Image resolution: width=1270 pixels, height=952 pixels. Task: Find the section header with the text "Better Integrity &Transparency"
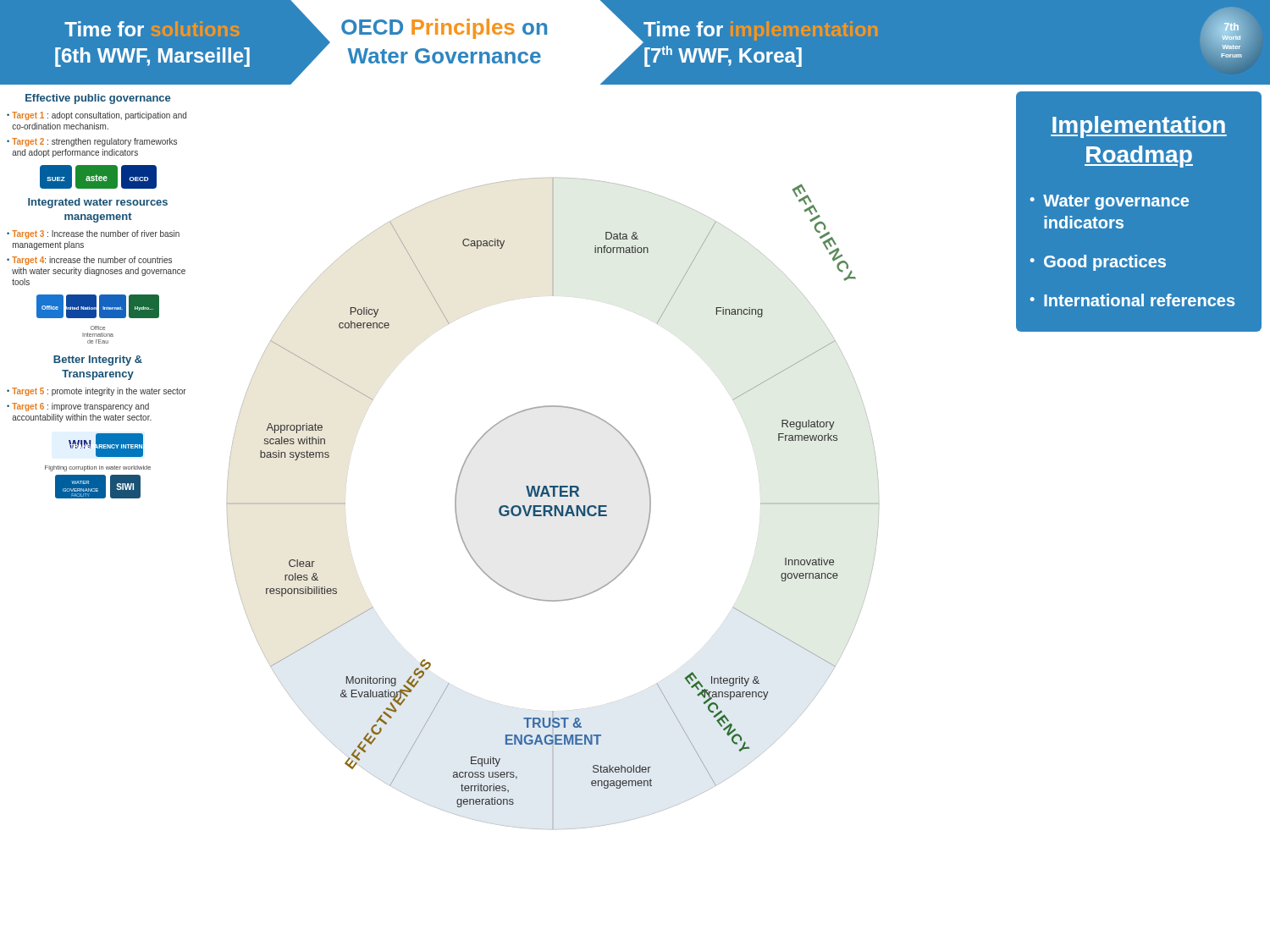[x=98, y=366]
